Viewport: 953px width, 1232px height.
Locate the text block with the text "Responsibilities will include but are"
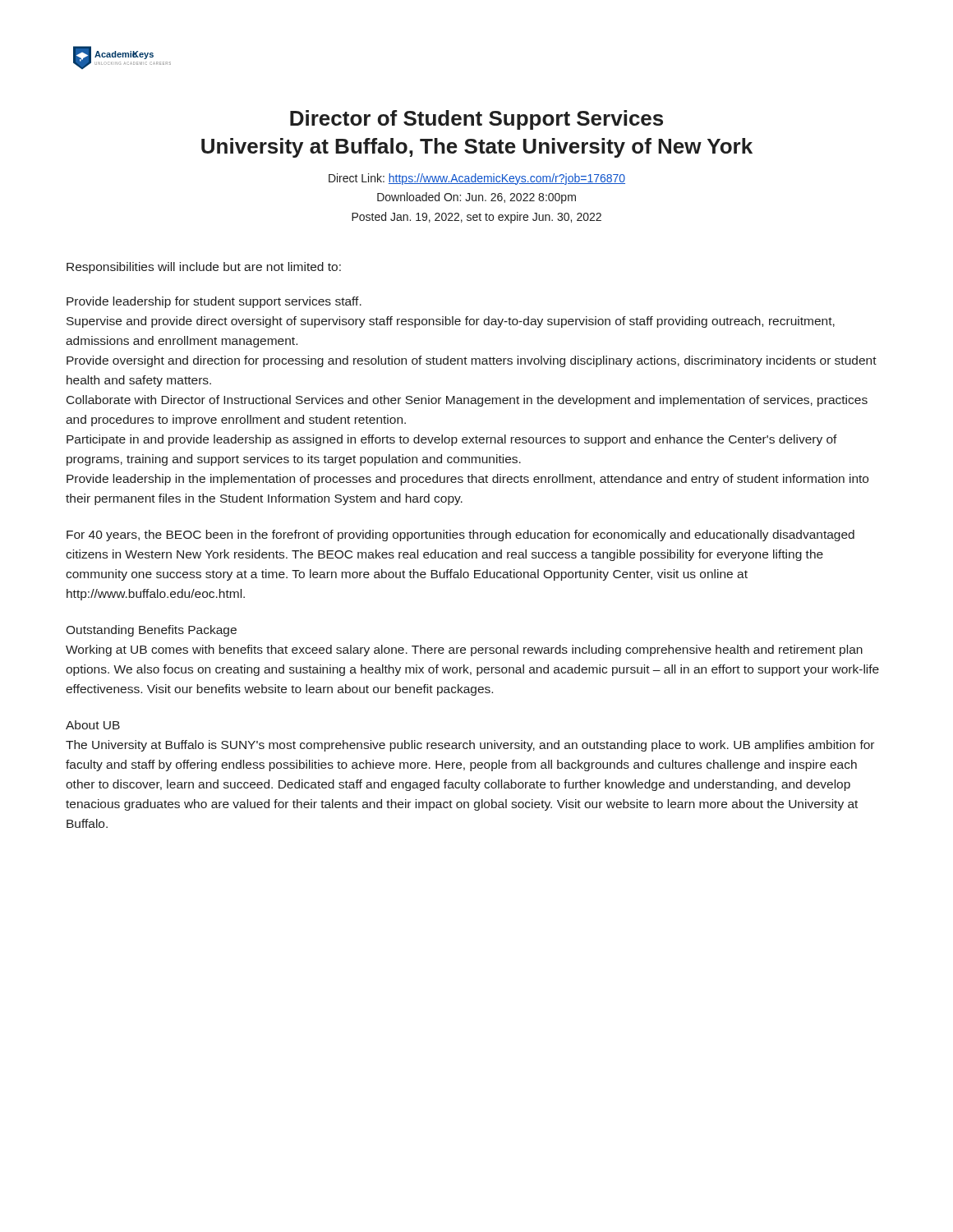click(204, 267)
